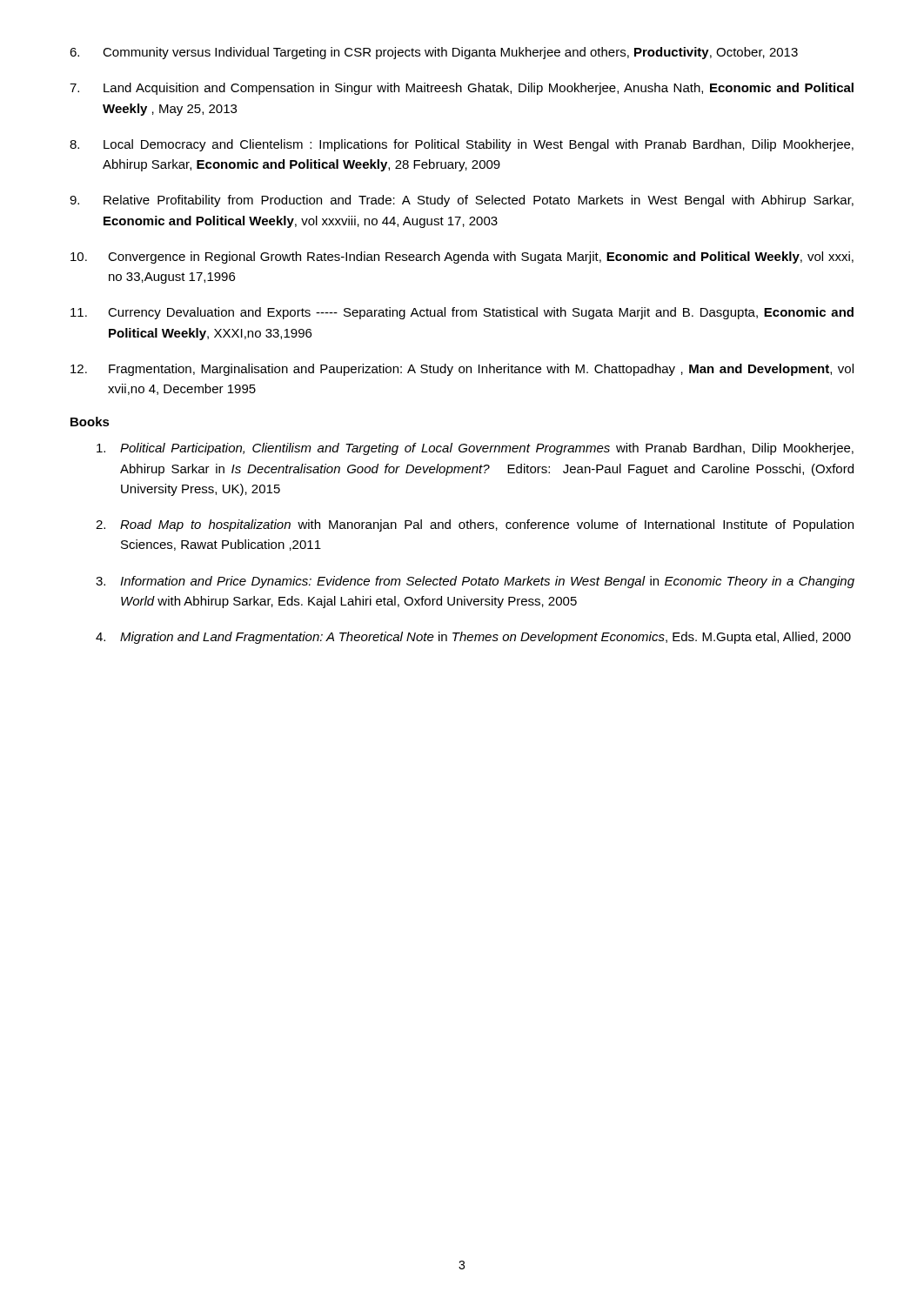The width and height of the screenshot is (924, 1305).
Task: Find the list item that reads "9. Relative Profitability from Production"
Action: point(462,210)
